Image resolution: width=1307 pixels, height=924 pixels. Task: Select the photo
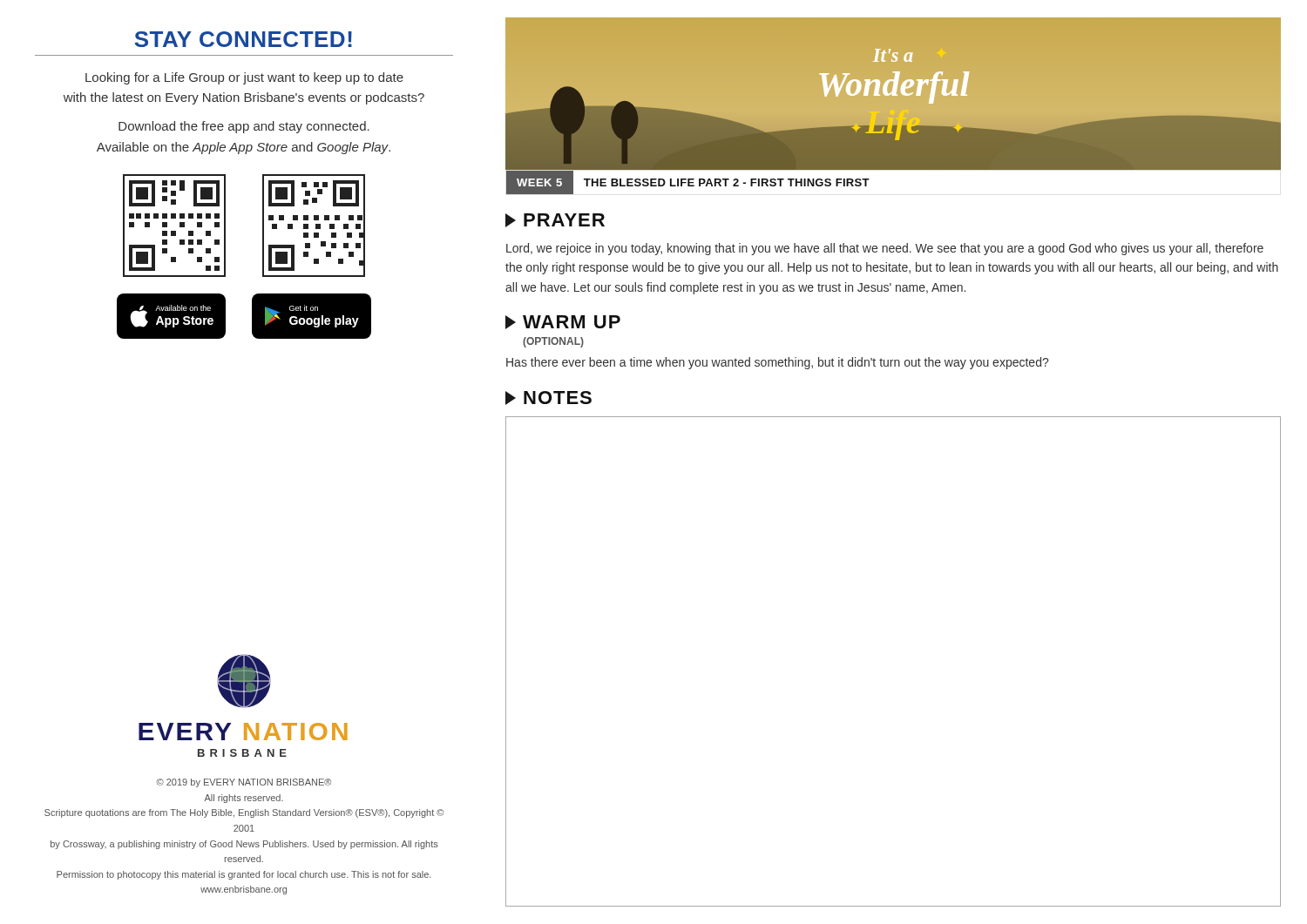pos(893,94)
